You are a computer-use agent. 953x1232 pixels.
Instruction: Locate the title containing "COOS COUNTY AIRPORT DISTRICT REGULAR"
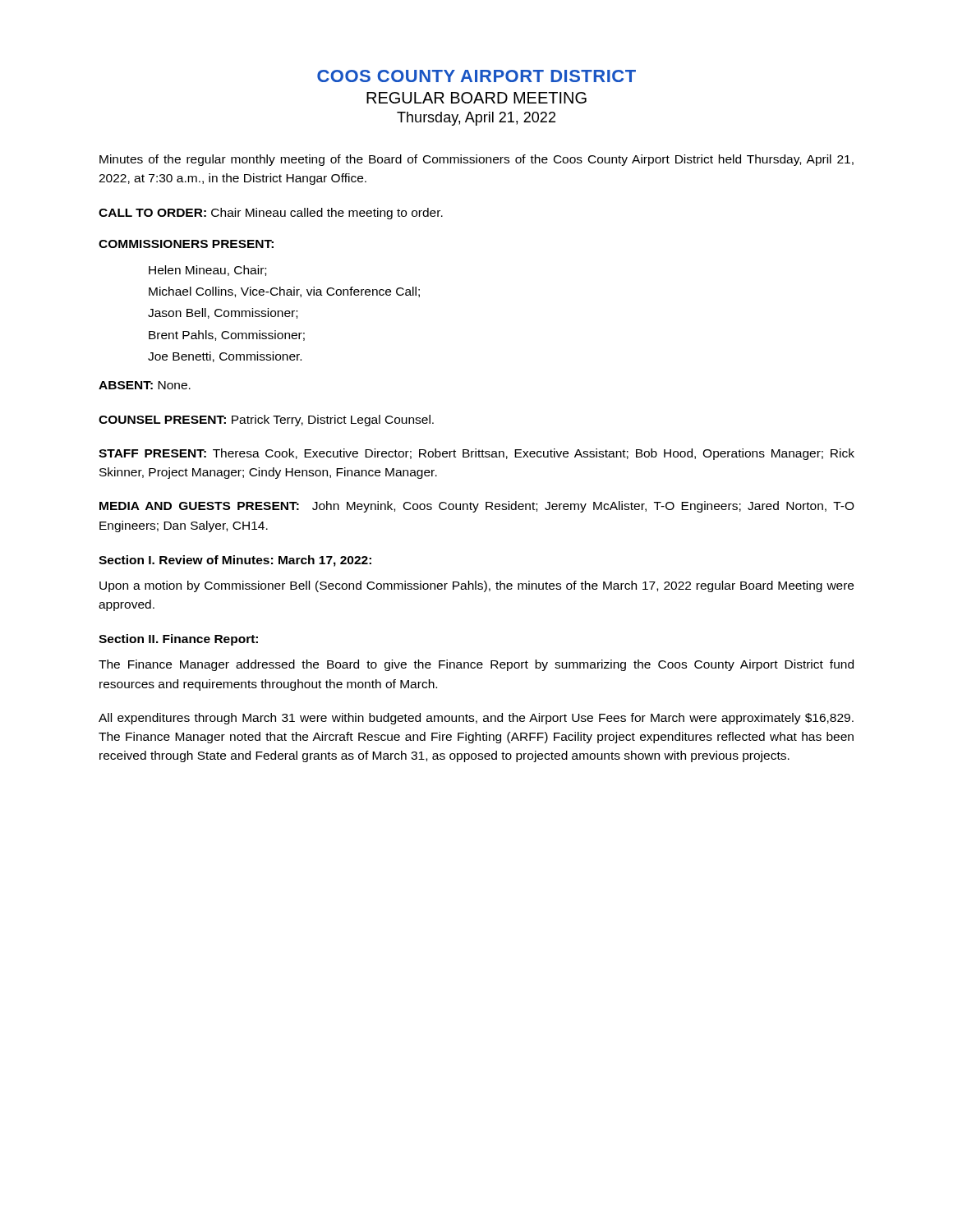(x=476, y=96)
